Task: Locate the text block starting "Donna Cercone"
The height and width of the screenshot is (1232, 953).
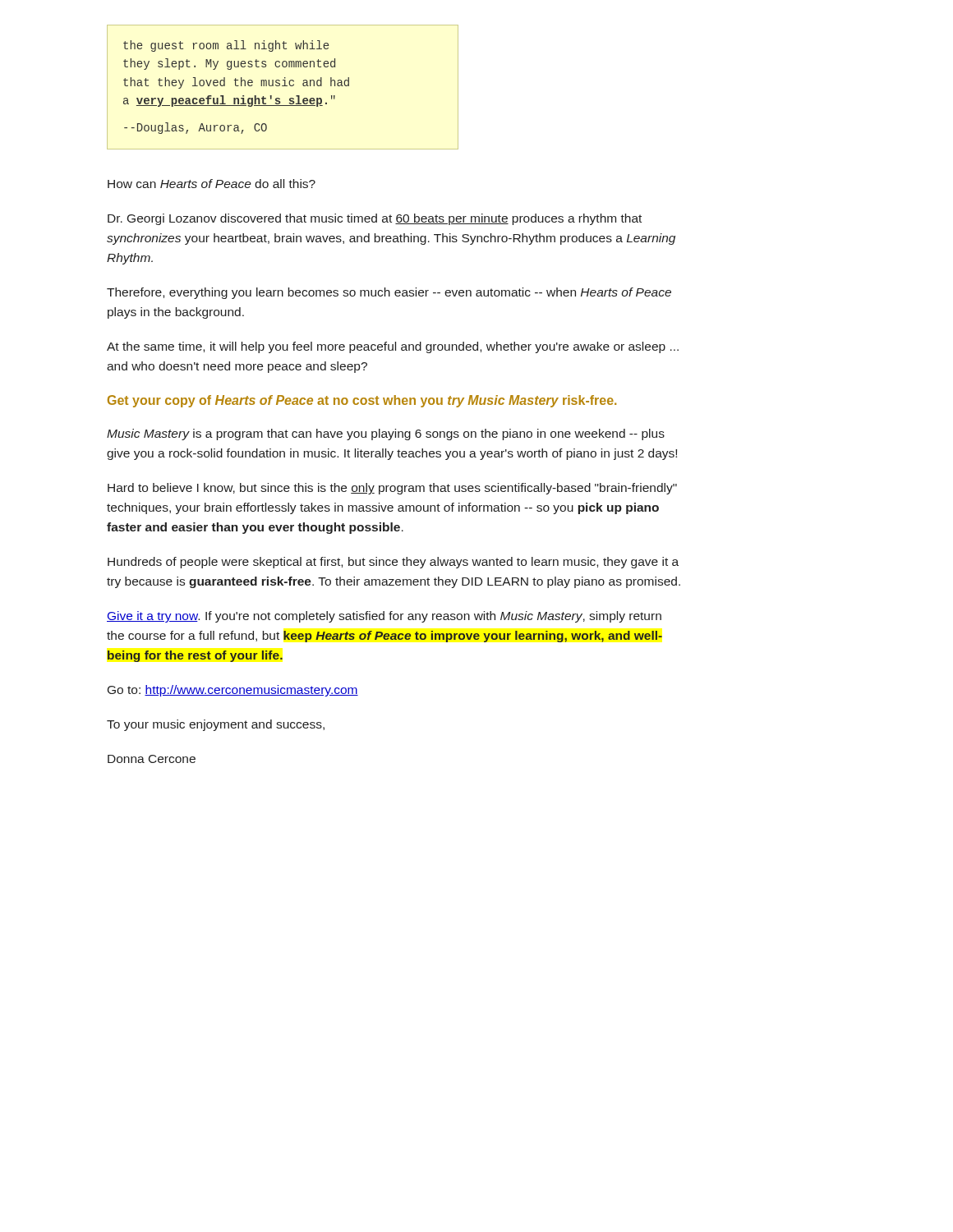Action: click(151, 759)
